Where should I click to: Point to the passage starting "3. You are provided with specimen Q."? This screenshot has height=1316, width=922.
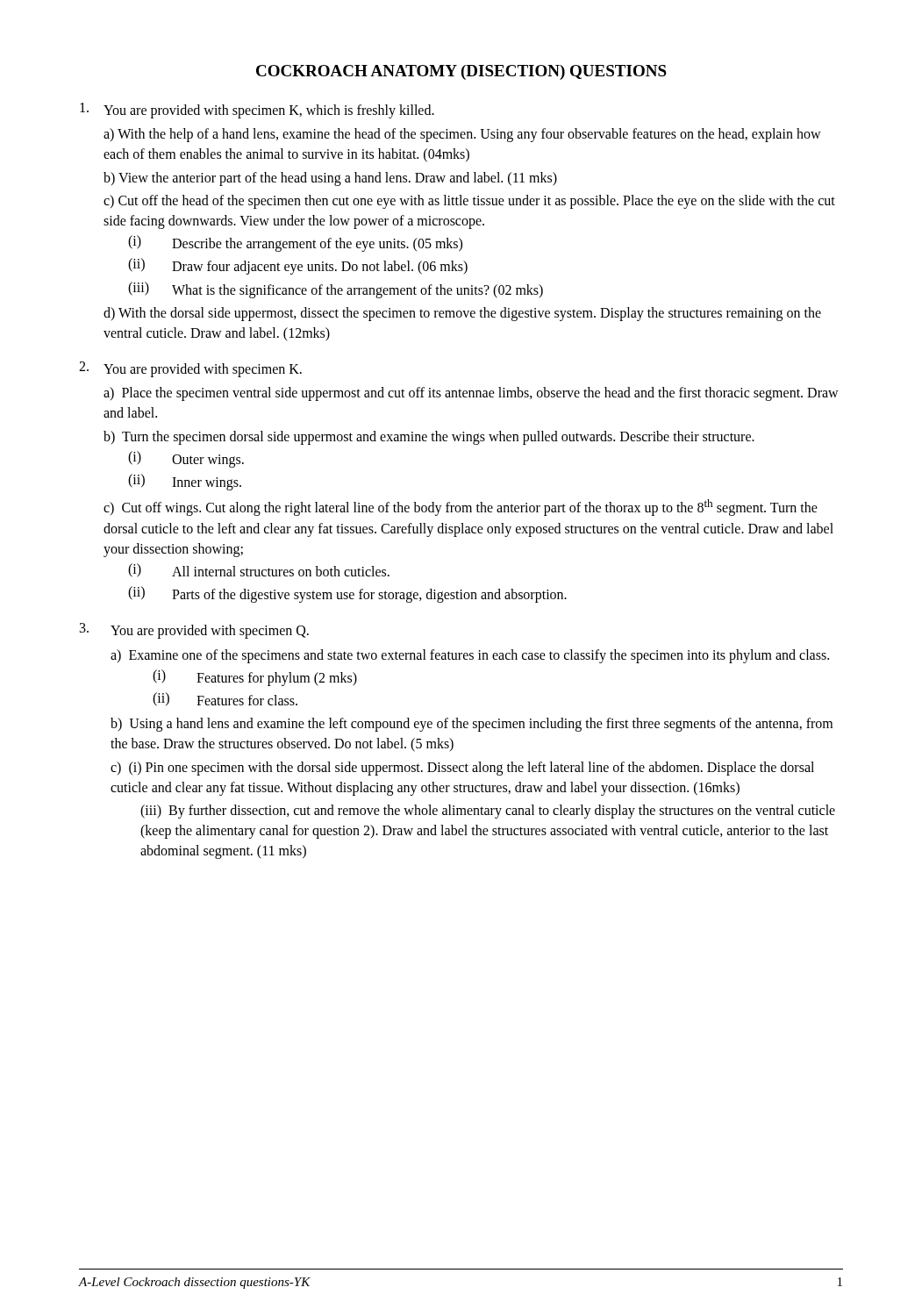(x=461, y=741)
